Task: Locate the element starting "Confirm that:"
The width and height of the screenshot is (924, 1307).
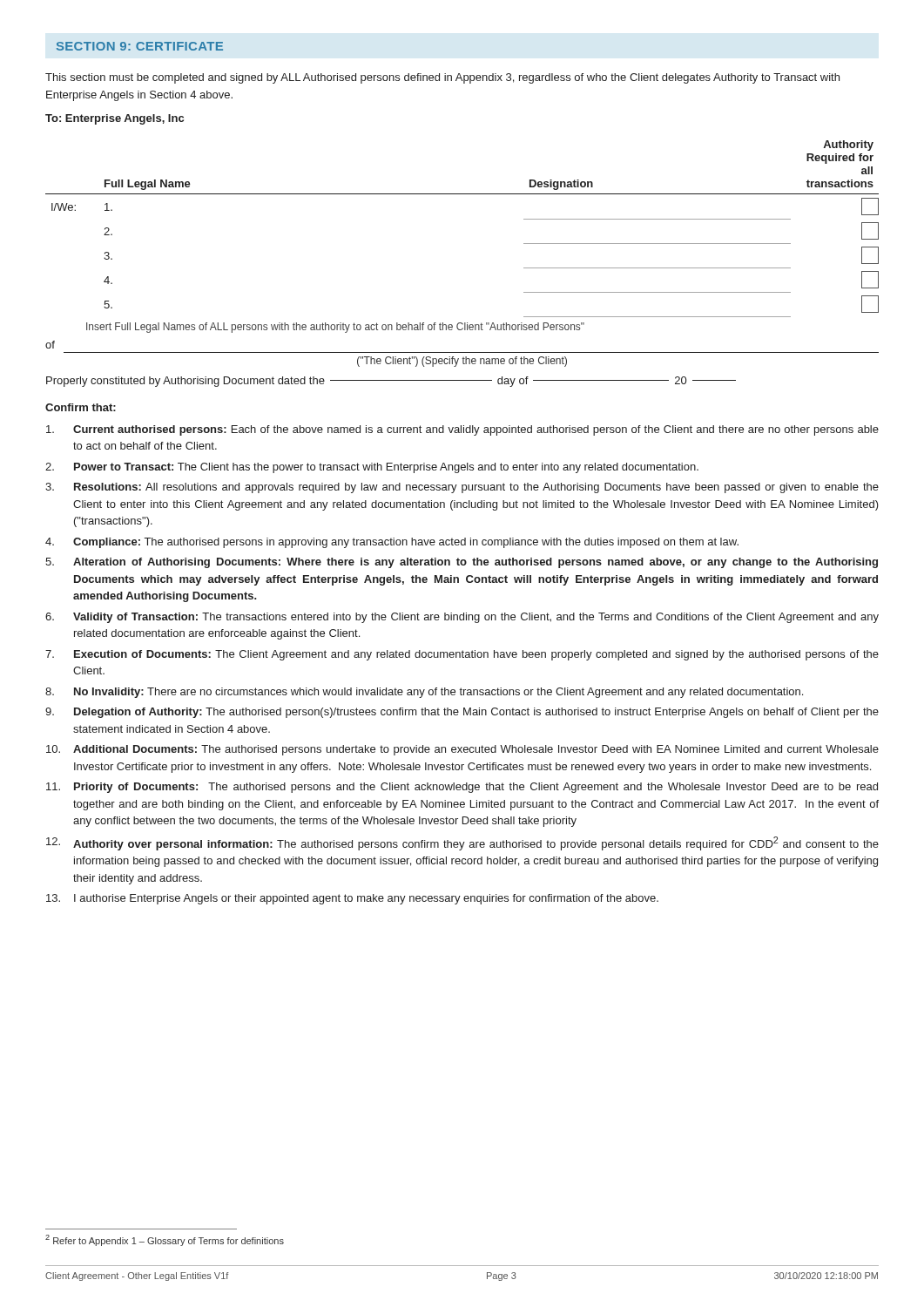Action: point(81,407)
